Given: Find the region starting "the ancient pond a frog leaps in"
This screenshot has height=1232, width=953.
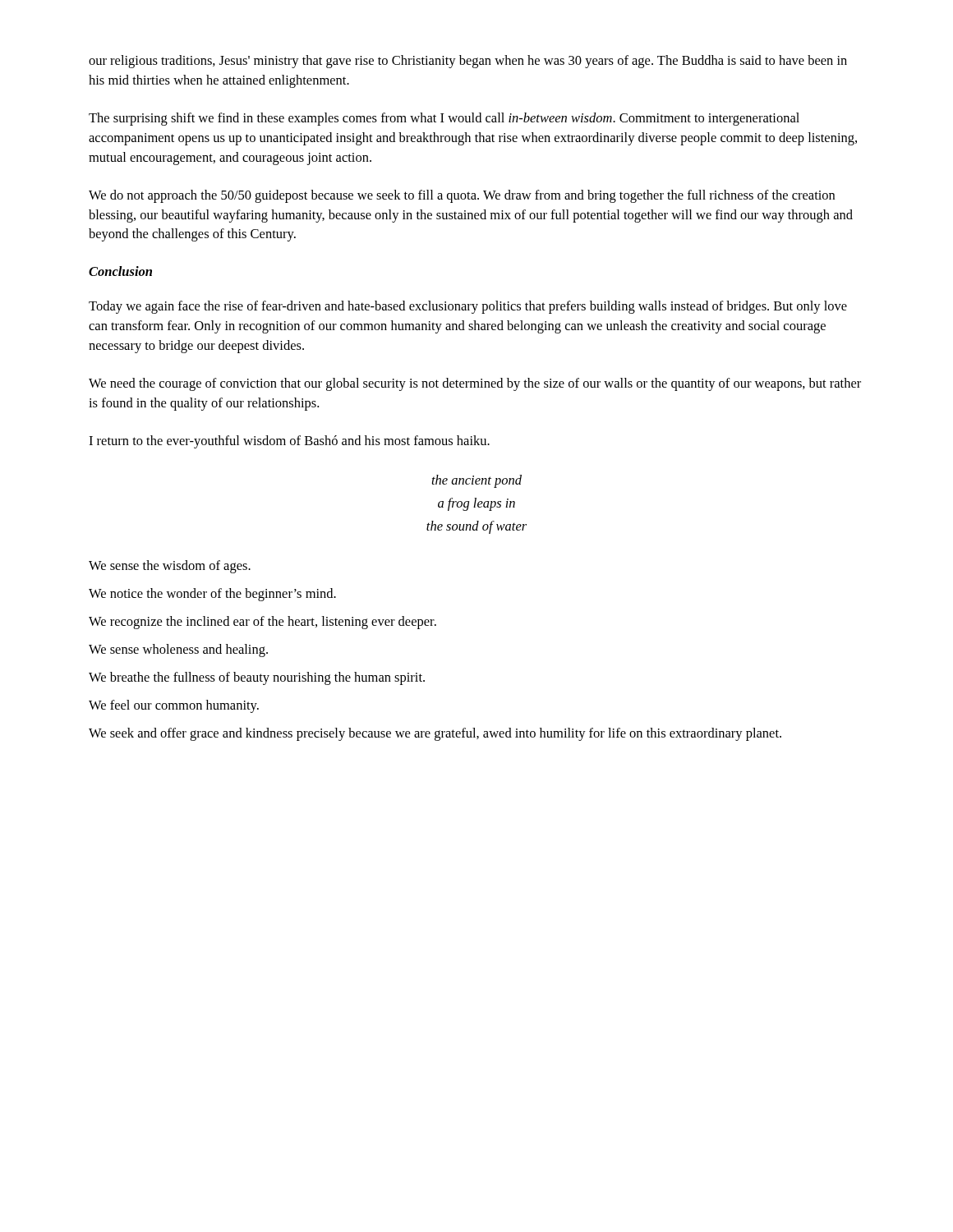Looking at the screenshot, I should pos(476,503).
